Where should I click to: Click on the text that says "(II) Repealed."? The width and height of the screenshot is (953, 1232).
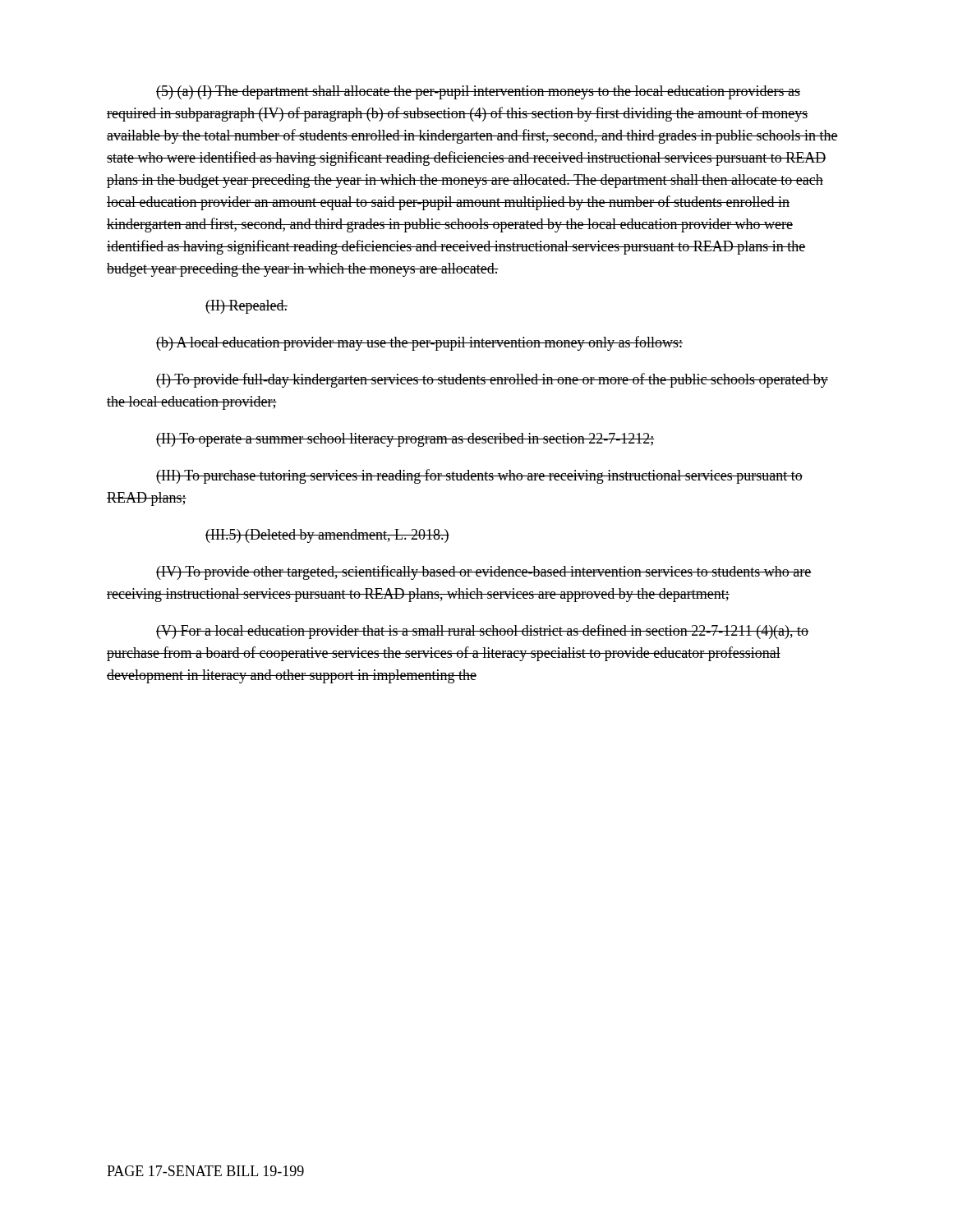pyautogui.click(x=246, y=307)
